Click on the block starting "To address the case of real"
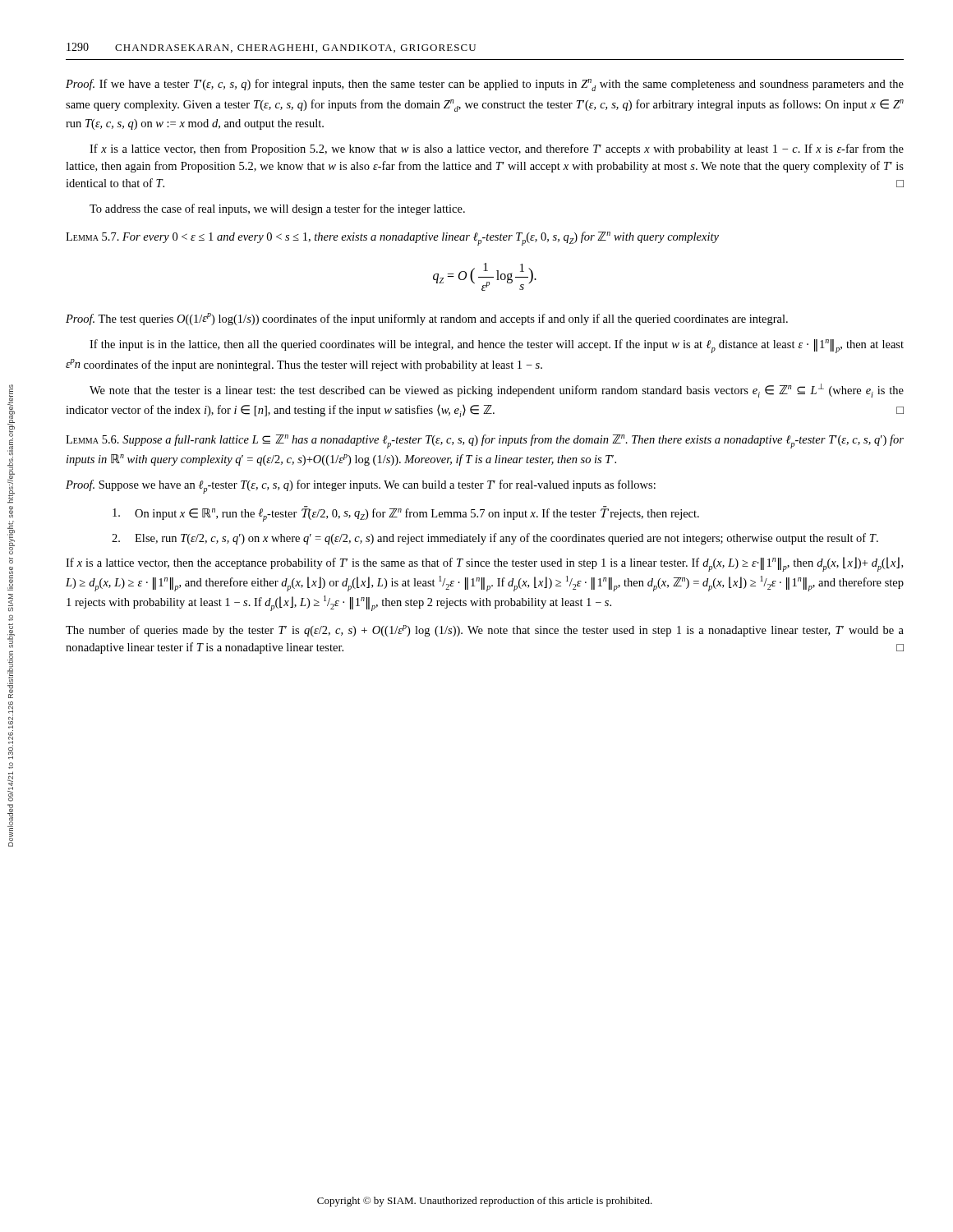Image resolution: width=953 pixels, height=1232 pixels. pos(277,209)
